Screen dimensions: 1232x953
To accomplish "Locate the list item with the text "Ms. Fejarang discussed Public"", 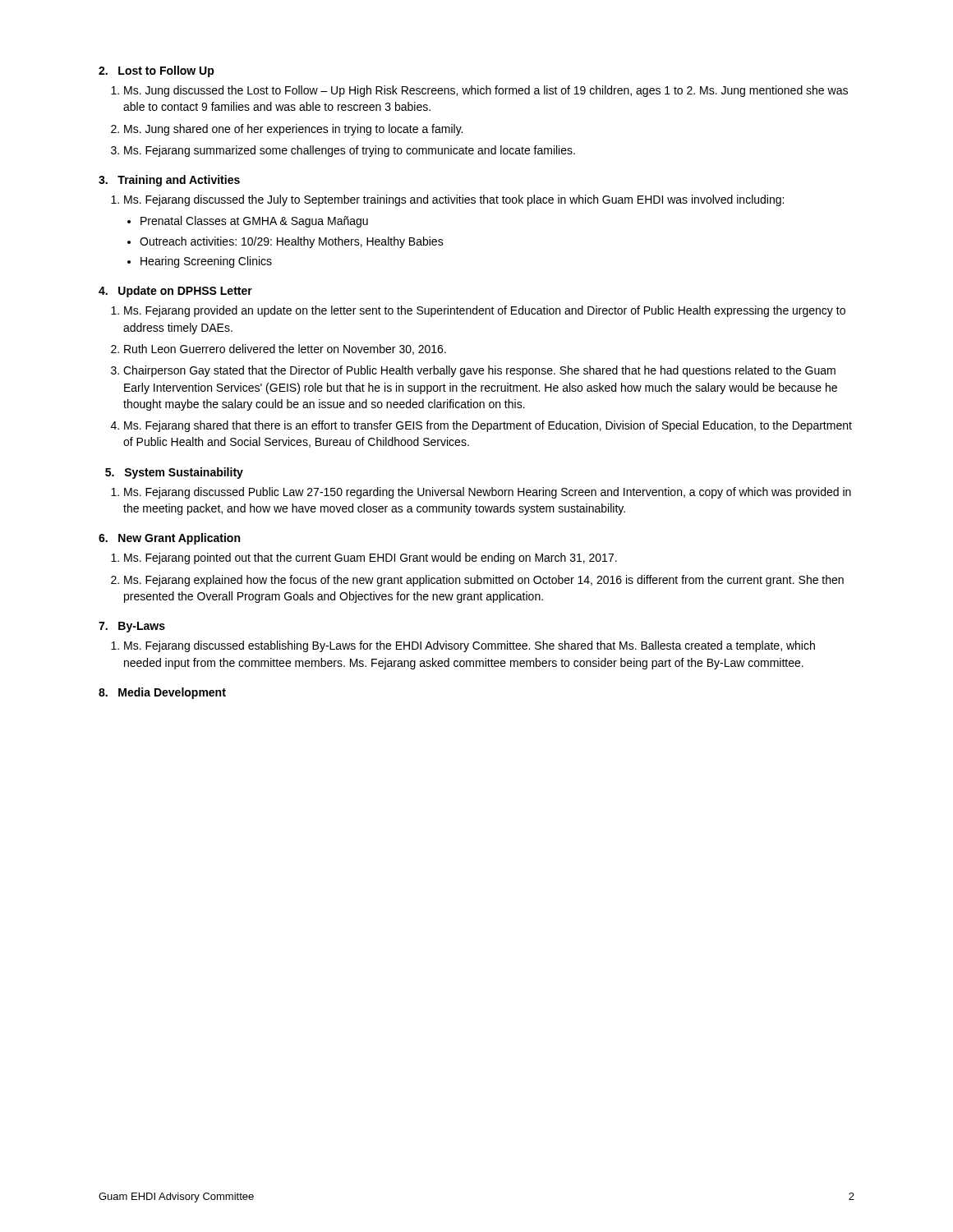I will click(487, 500).
